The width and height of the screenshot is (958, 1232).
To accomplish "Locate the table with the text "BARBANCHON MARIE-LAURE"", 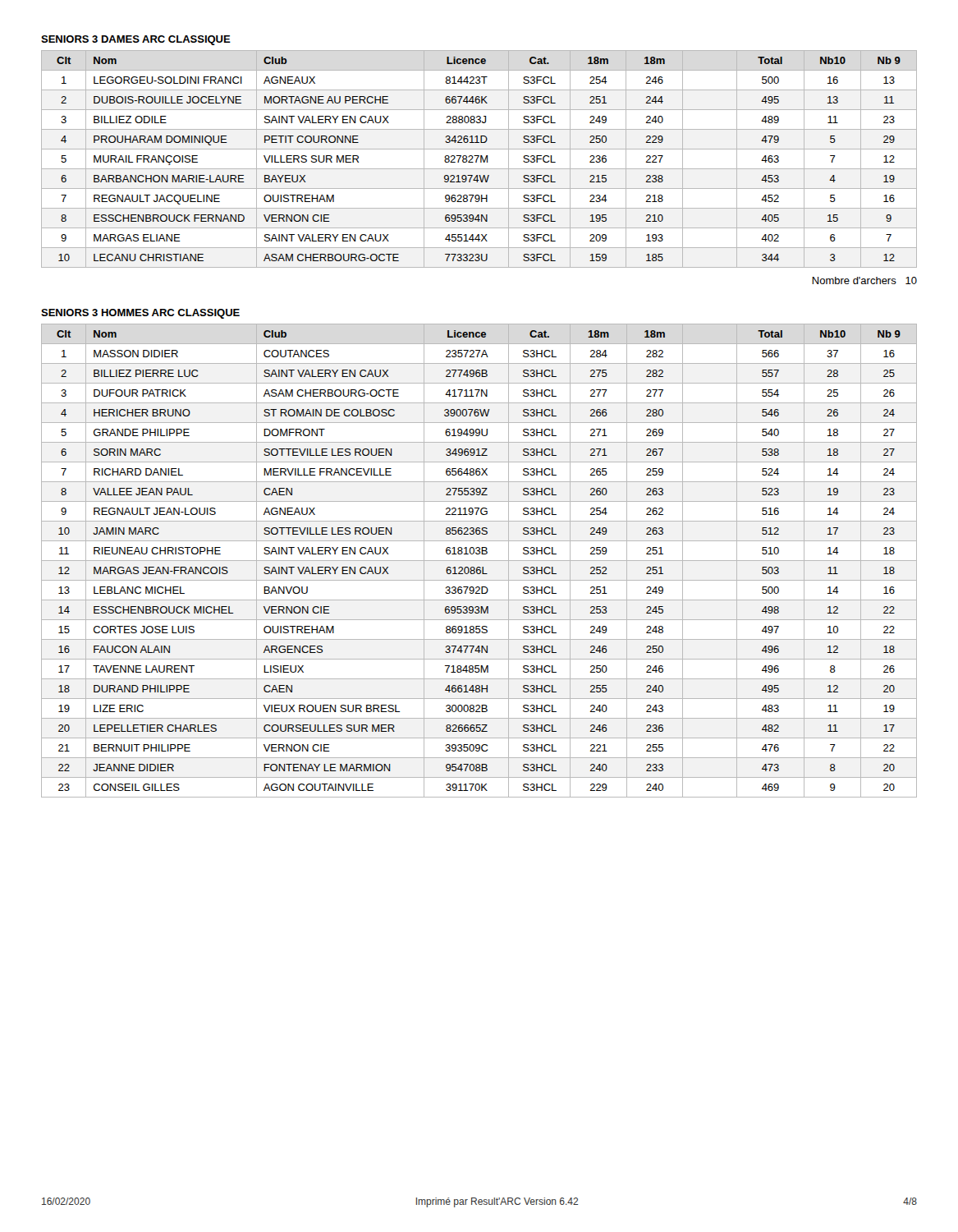I will coord(479,159).
